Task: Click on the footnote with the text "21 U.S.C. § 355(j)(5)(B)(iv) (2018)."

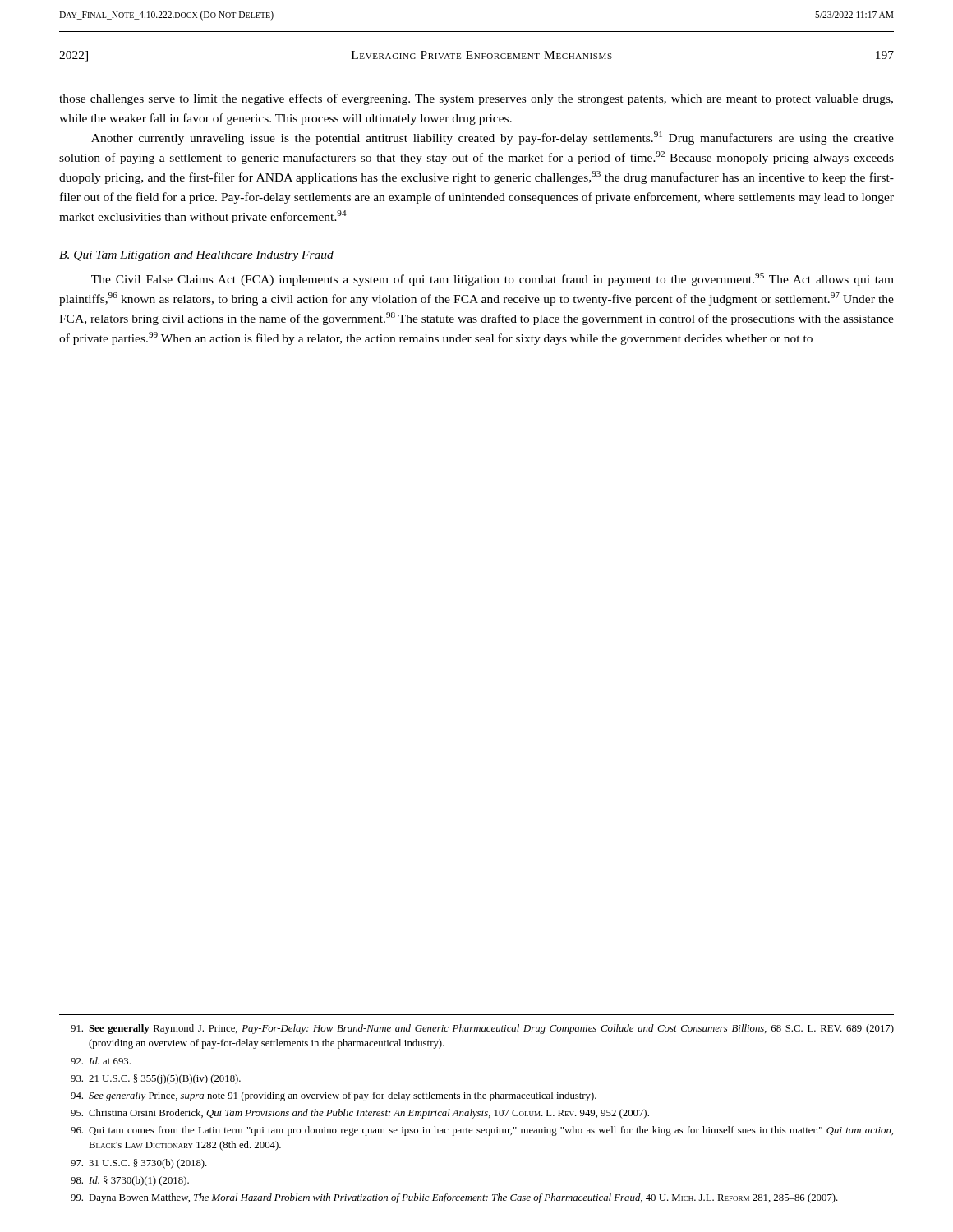Action: point(156,1079)
